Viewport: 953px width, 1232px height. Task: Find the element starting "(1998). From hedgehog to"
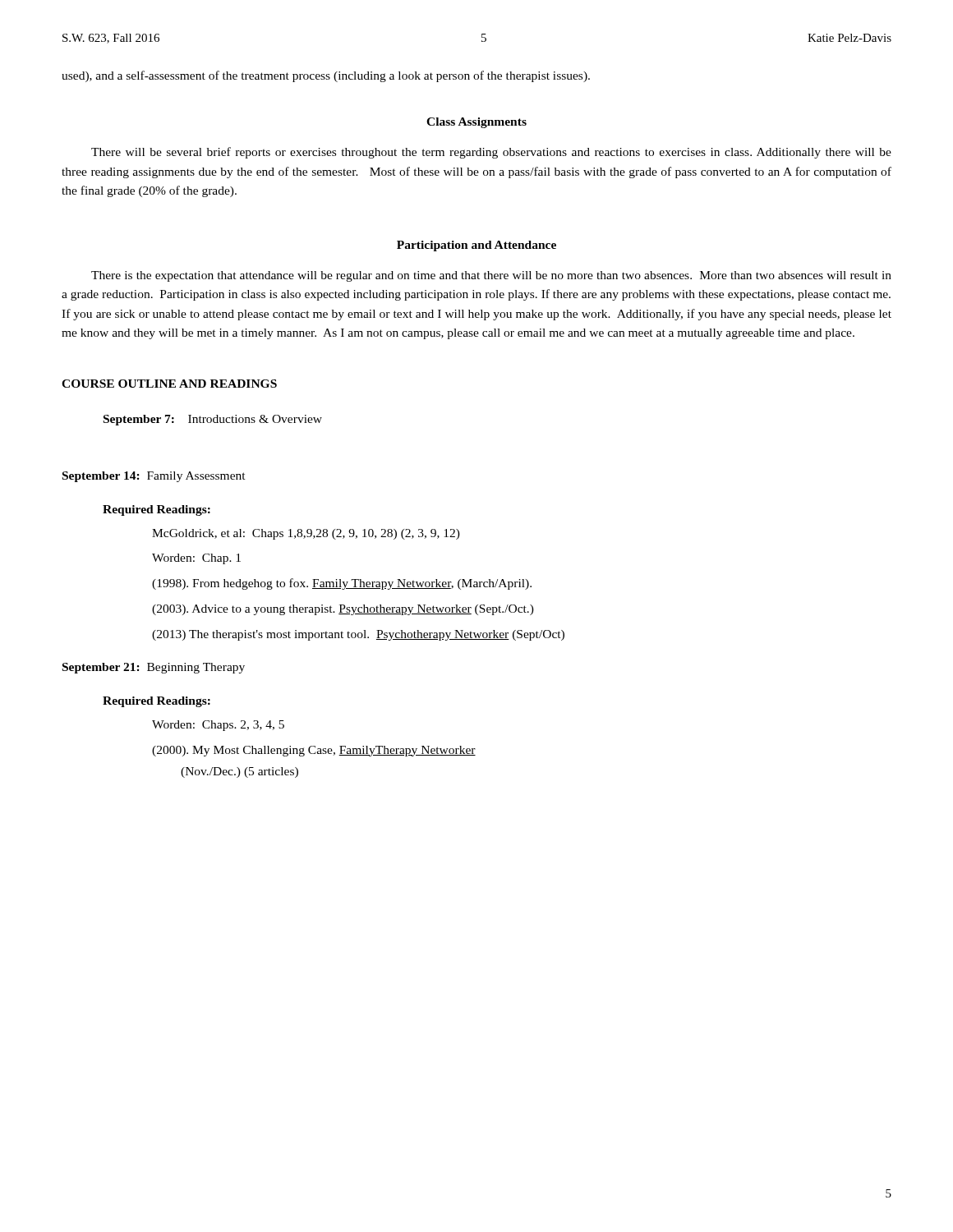(342, 583)
